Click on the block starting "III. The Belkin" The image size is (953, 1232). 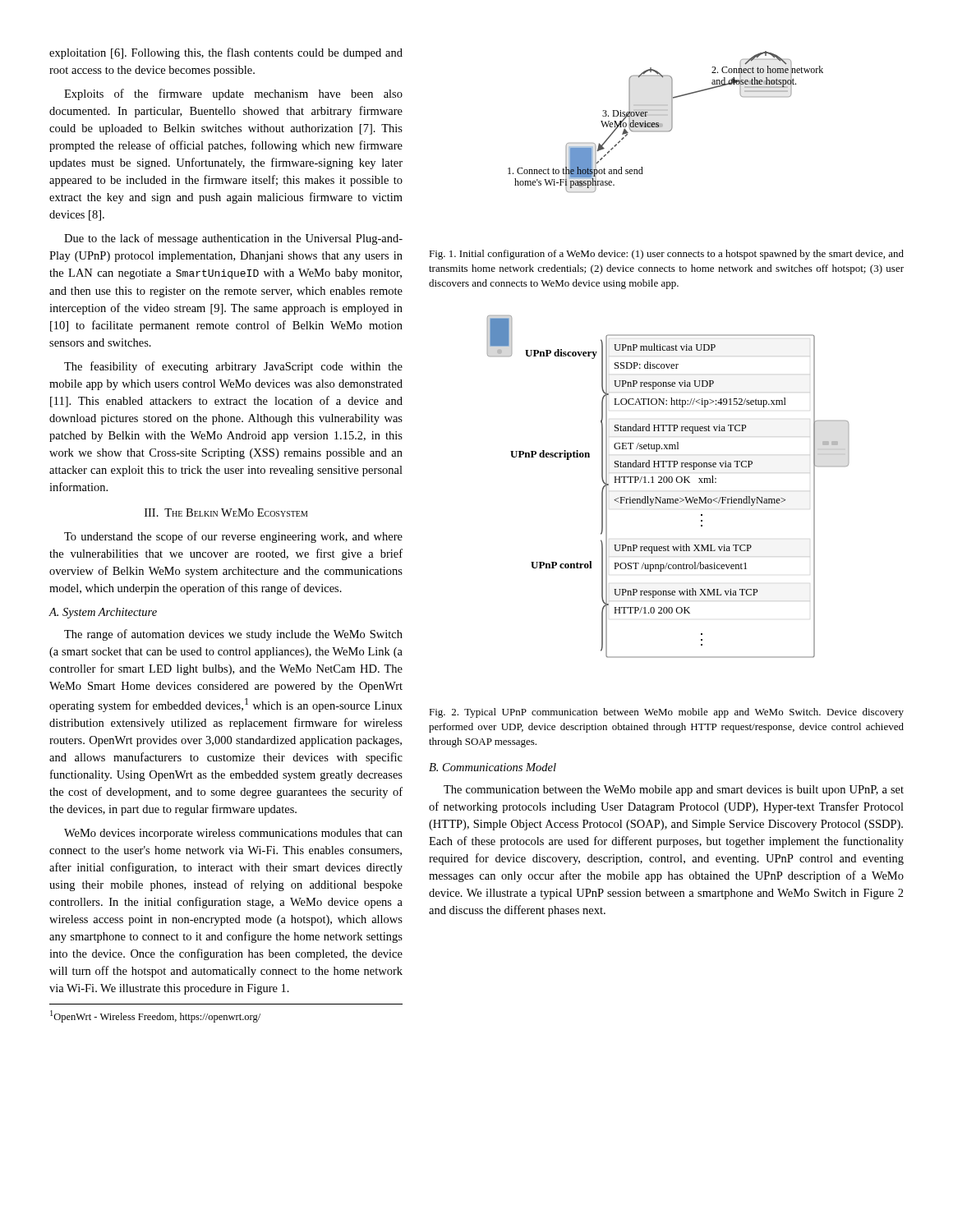[226, 513]
